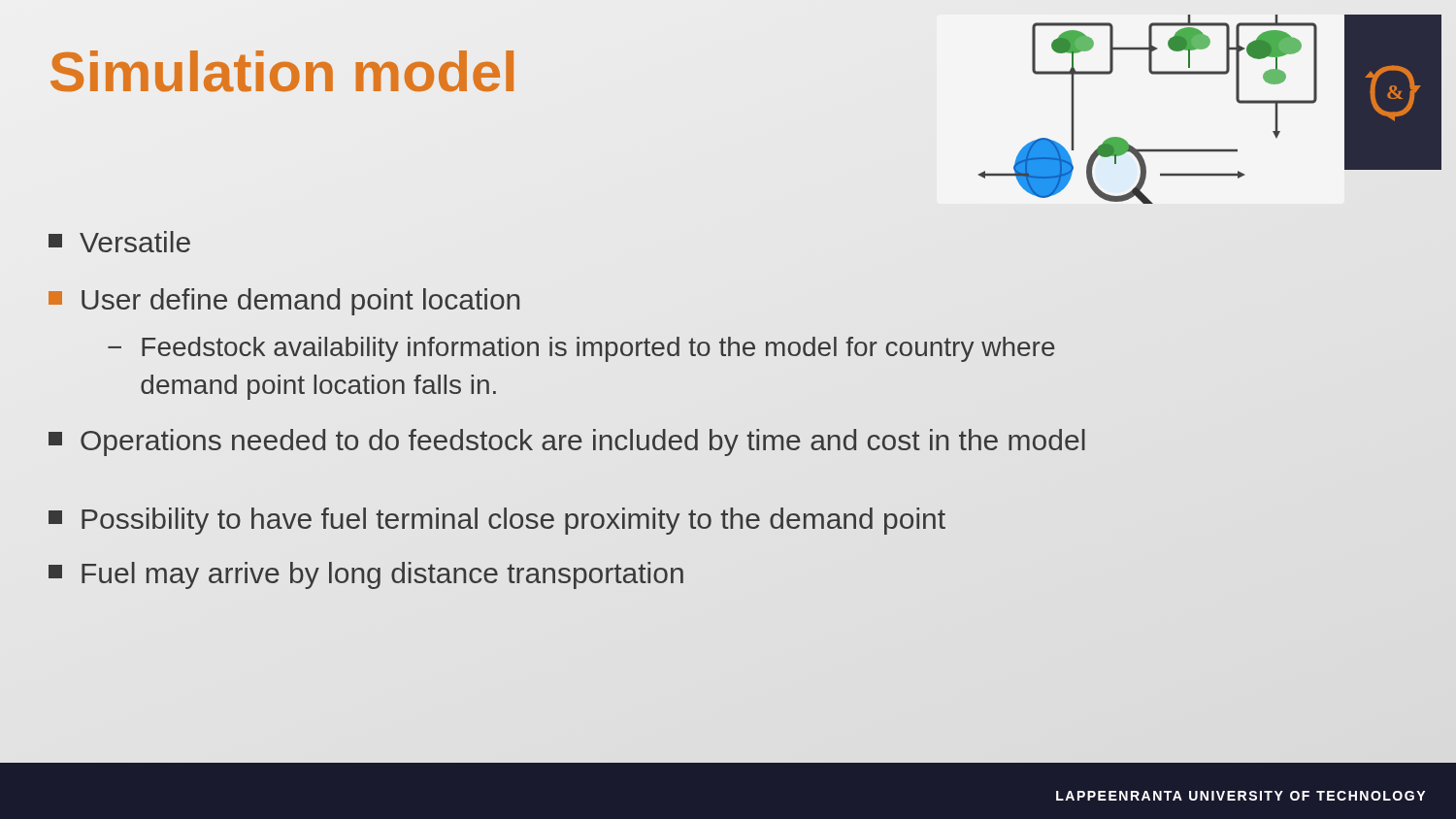1456x819 pixels.
Task: Click on the title with the text "Simulation model"
Action: pos(283,71)
